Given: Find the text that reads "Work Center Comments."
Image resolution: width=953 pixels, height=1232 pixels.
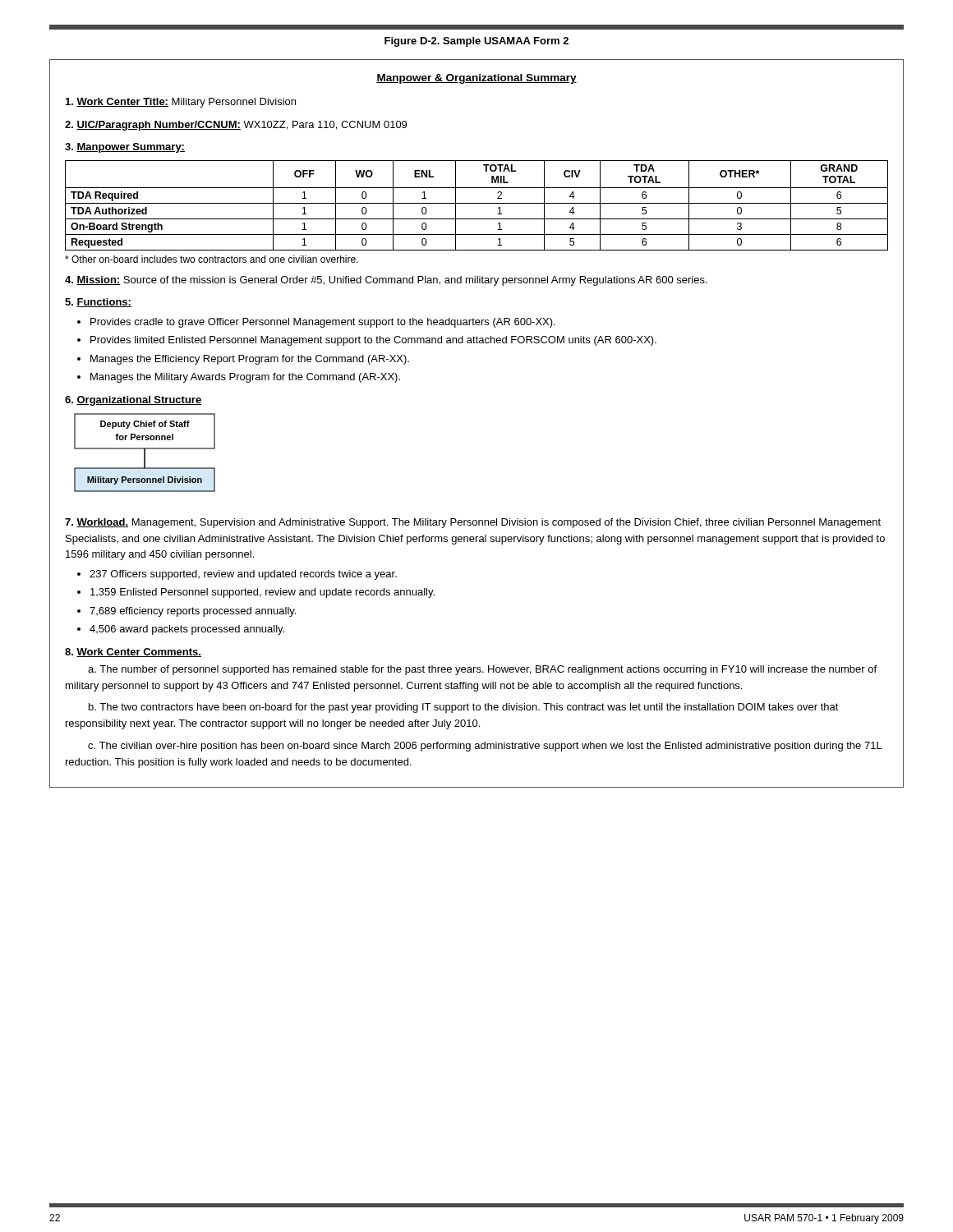Looking at the screenshot, I should pyautogui.click(x=133, y=651).
